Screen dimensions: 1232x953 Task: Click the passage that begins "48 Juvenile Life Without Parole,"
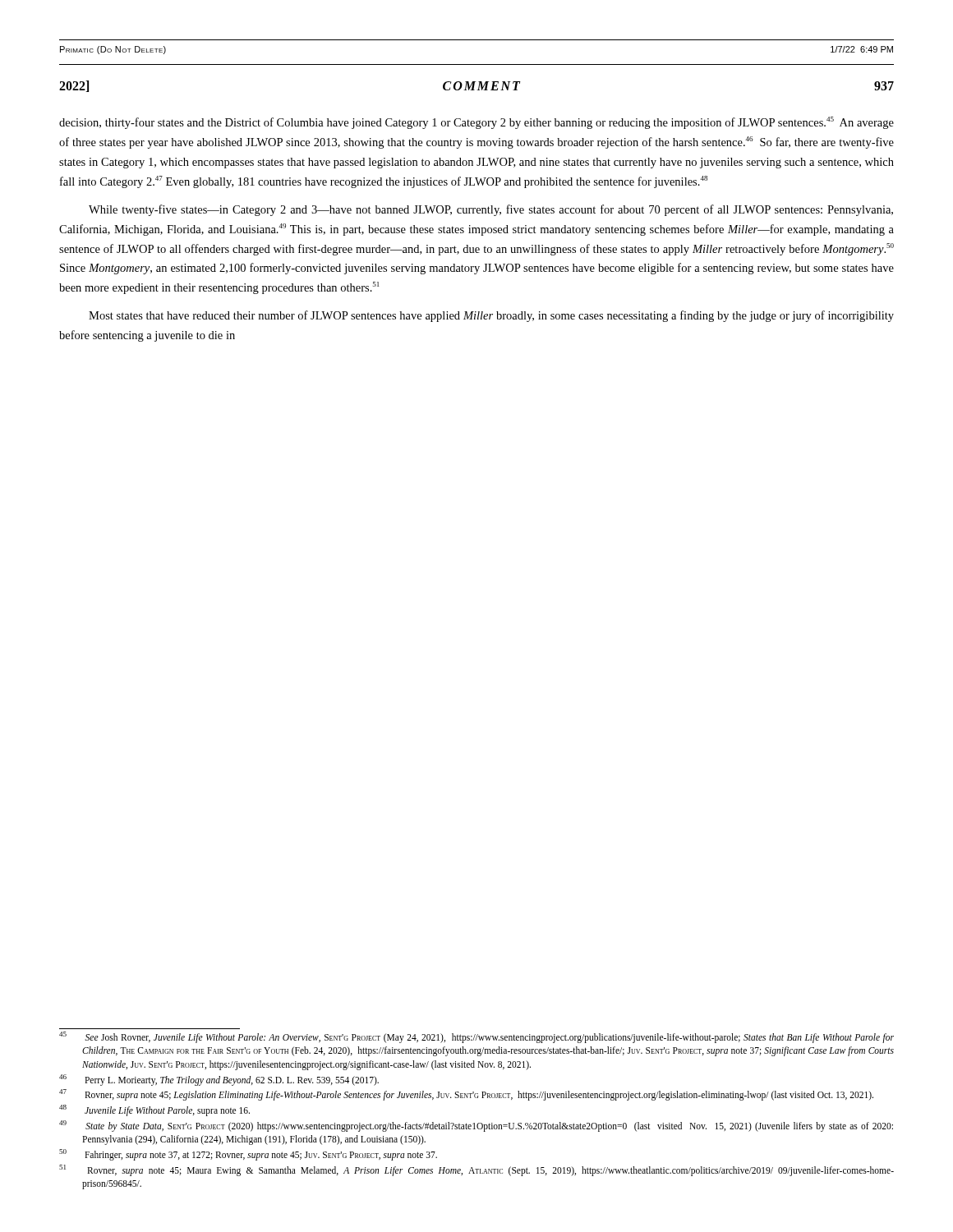click(x=476, y=1111)
